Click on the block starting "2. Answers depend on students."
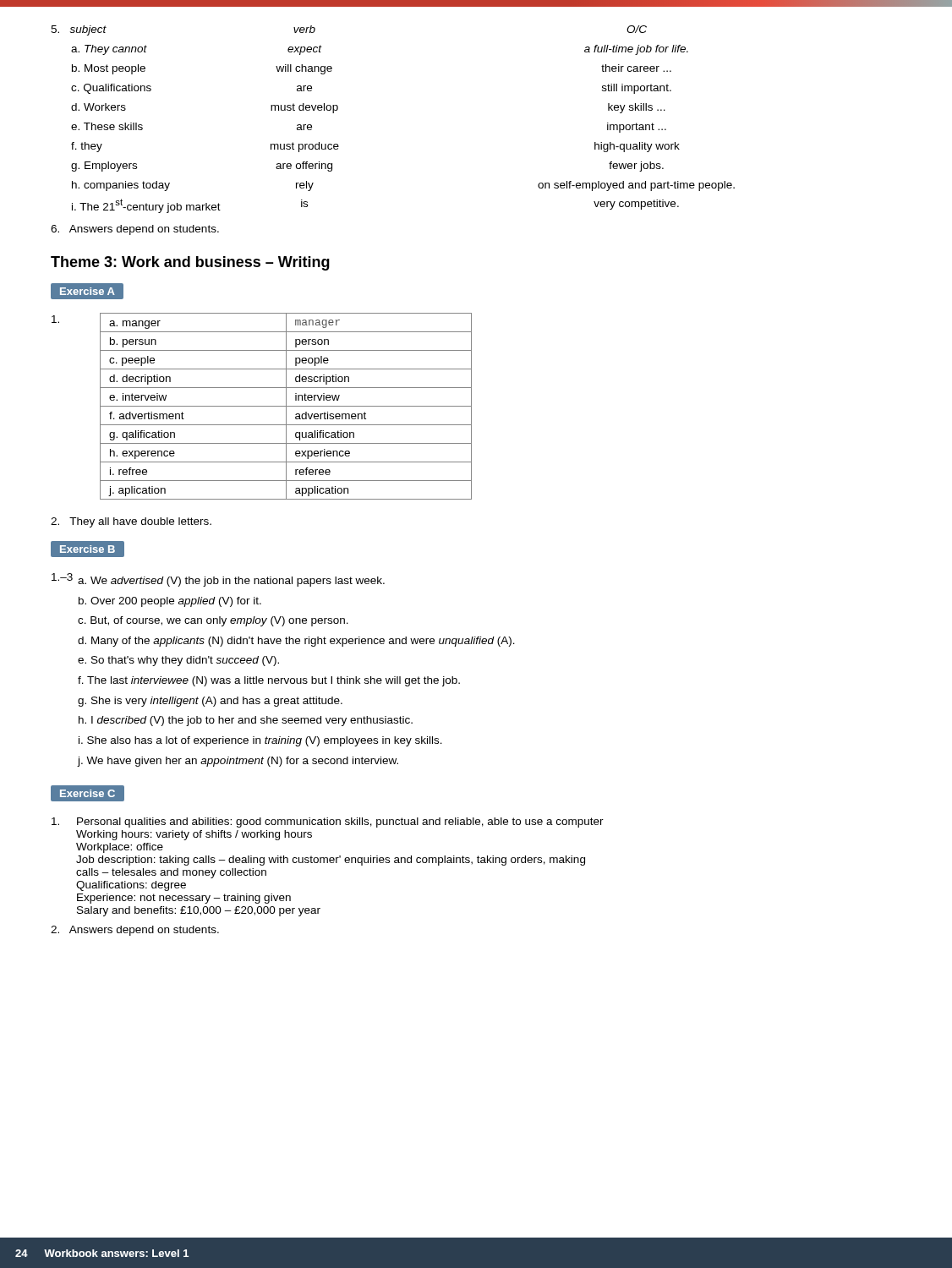The width and height of the screenshot is (952, 1268). click(x=135, y=930)
